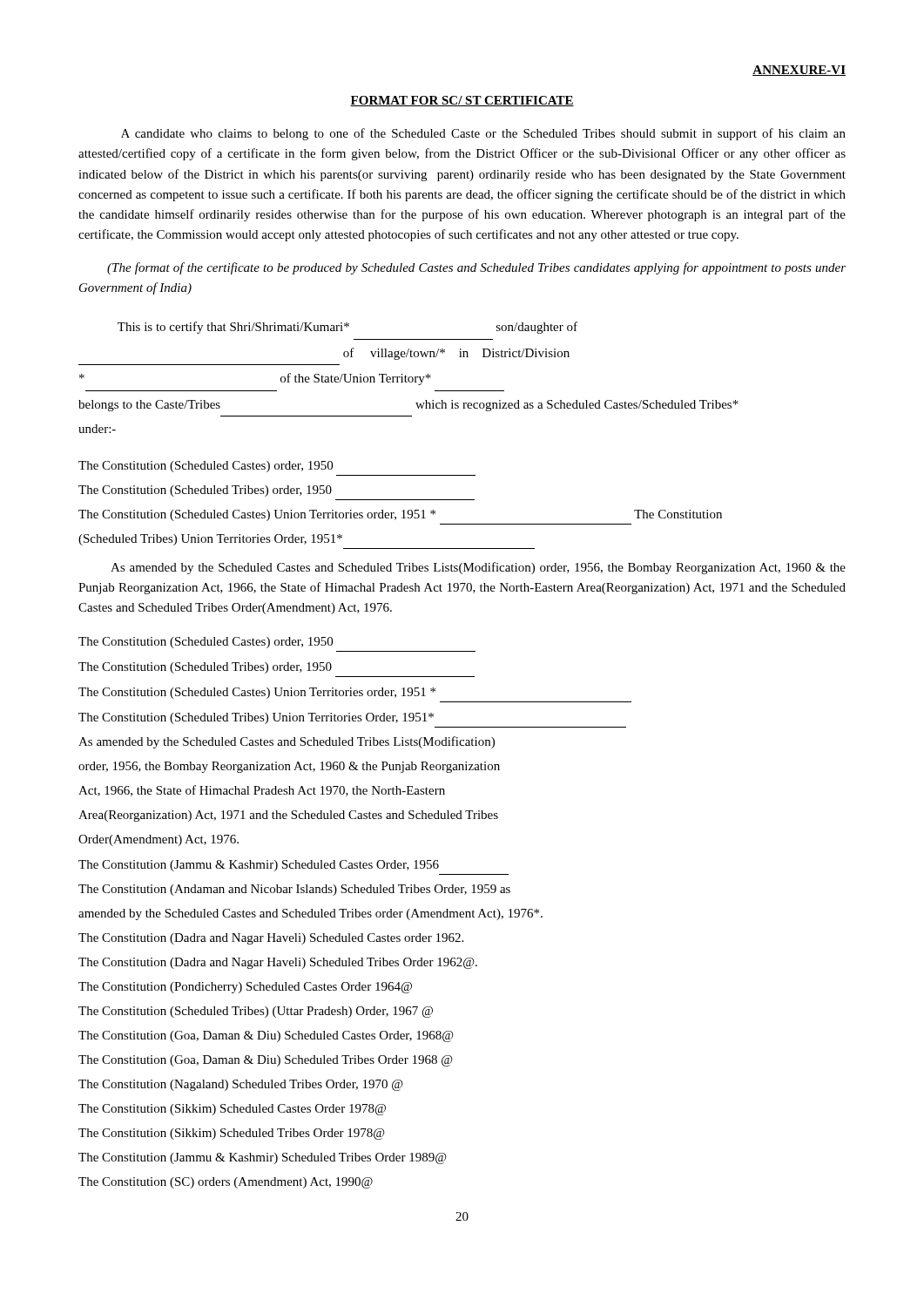Locate the text starting "The Constitution (Scheduled Tribes) (Uttar Pradesh) Order, 1967"
924x1307 pixels.
coord(256,1011)
